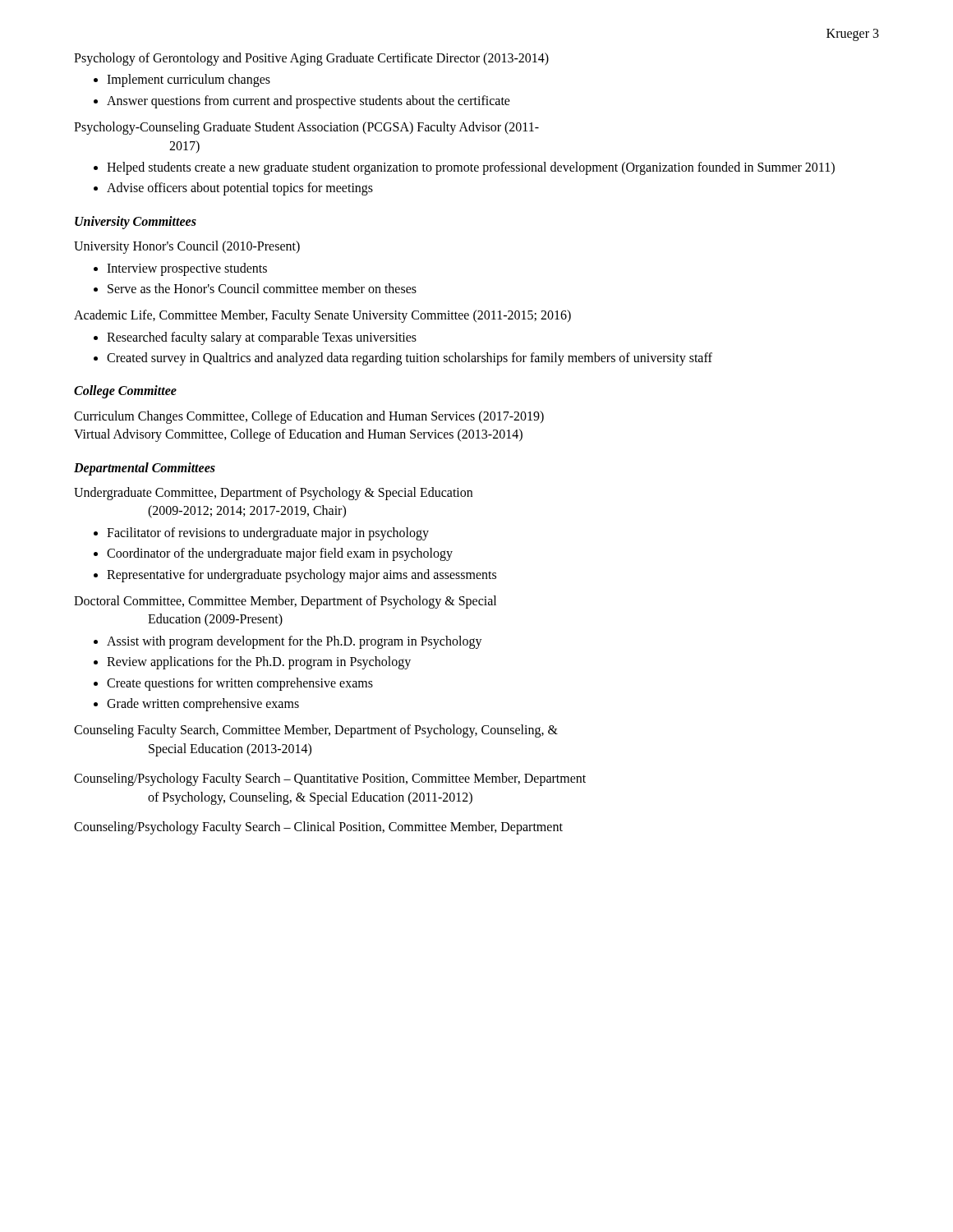
Task: Find "College Committee" on this page
Action: [x=125, y=391]
